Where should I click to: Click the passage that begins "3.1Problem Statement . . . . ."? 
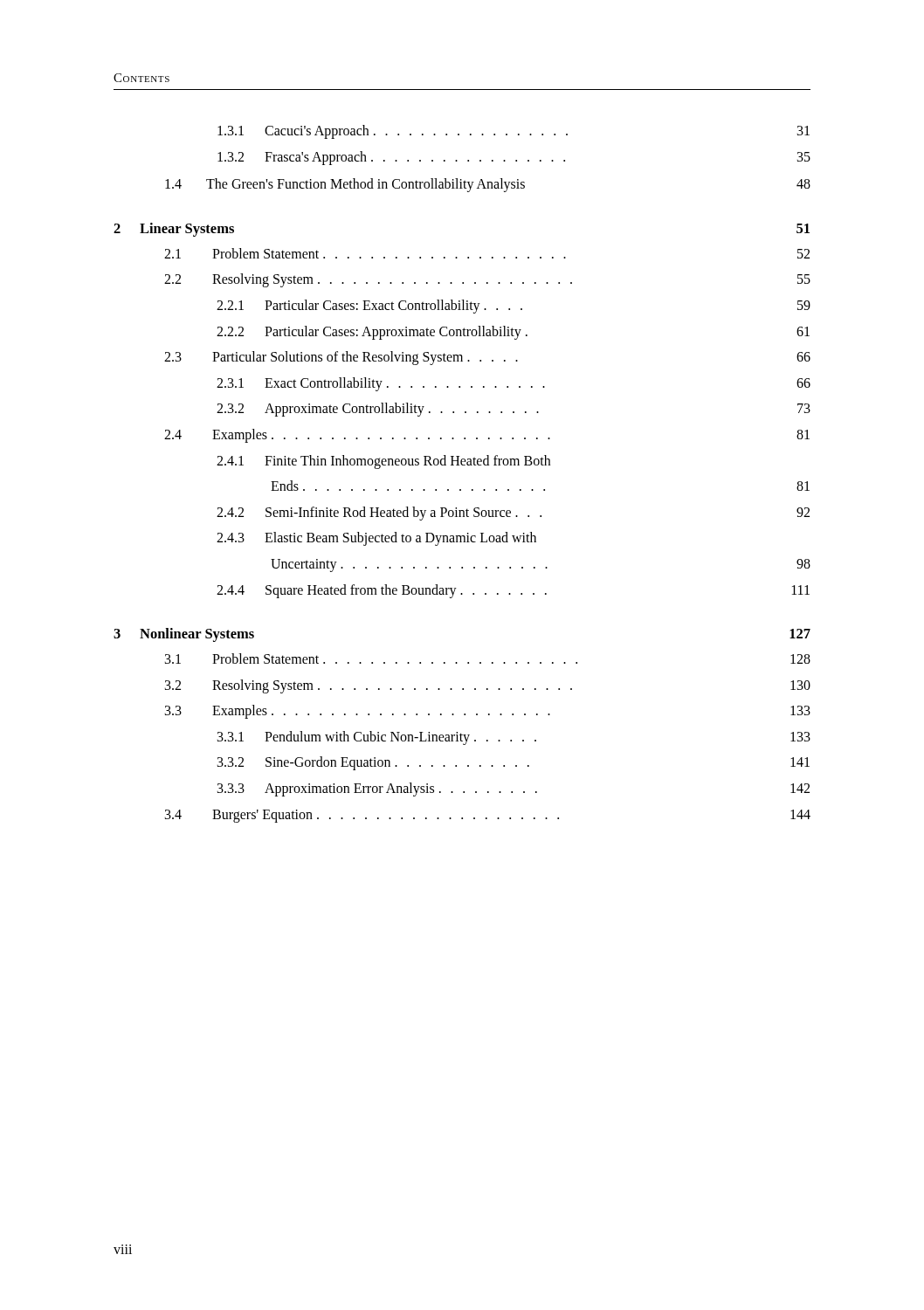click(x=487, y=659)
